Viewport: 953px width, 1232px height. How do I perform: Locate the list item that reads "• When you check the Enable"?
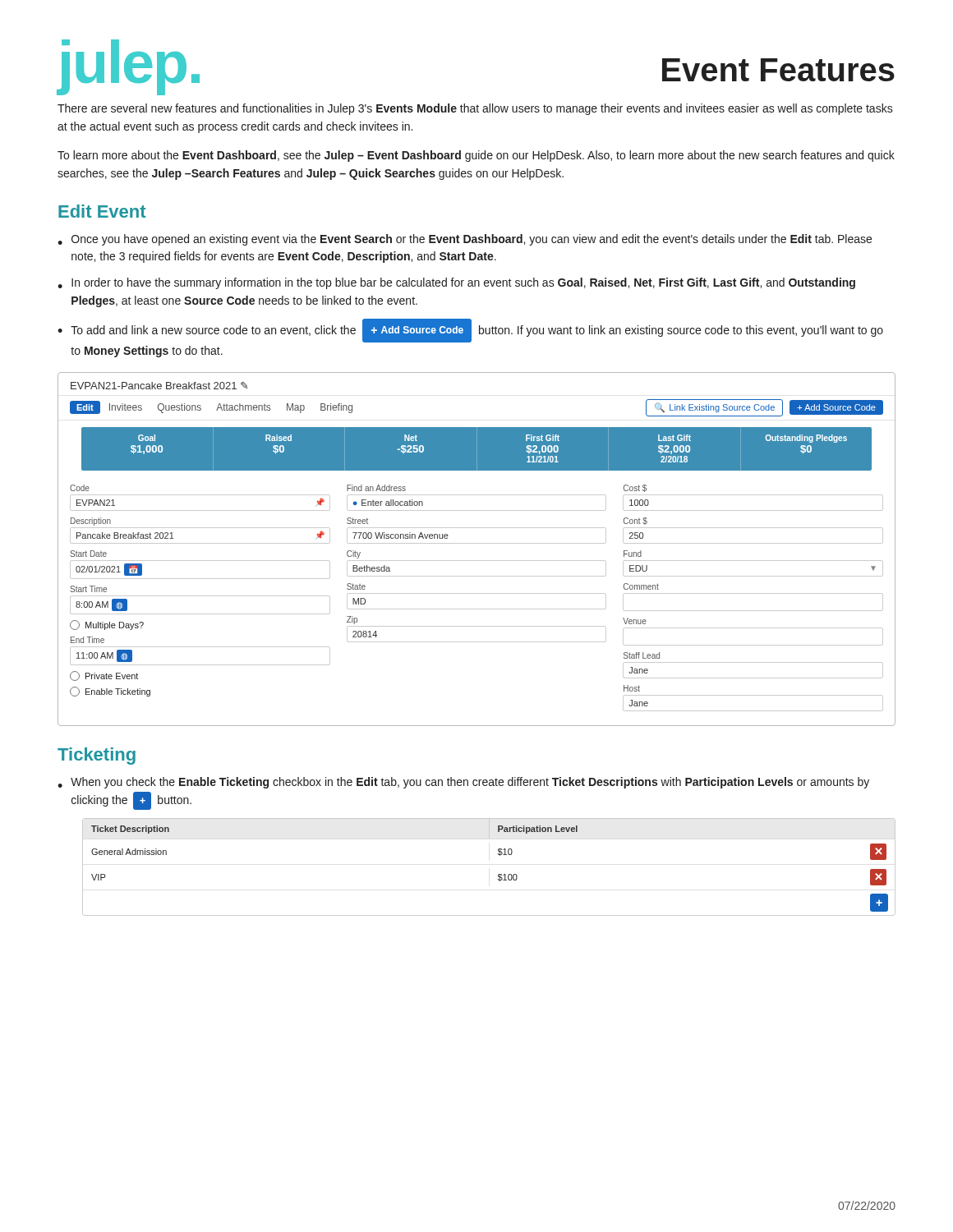[476, 792]
